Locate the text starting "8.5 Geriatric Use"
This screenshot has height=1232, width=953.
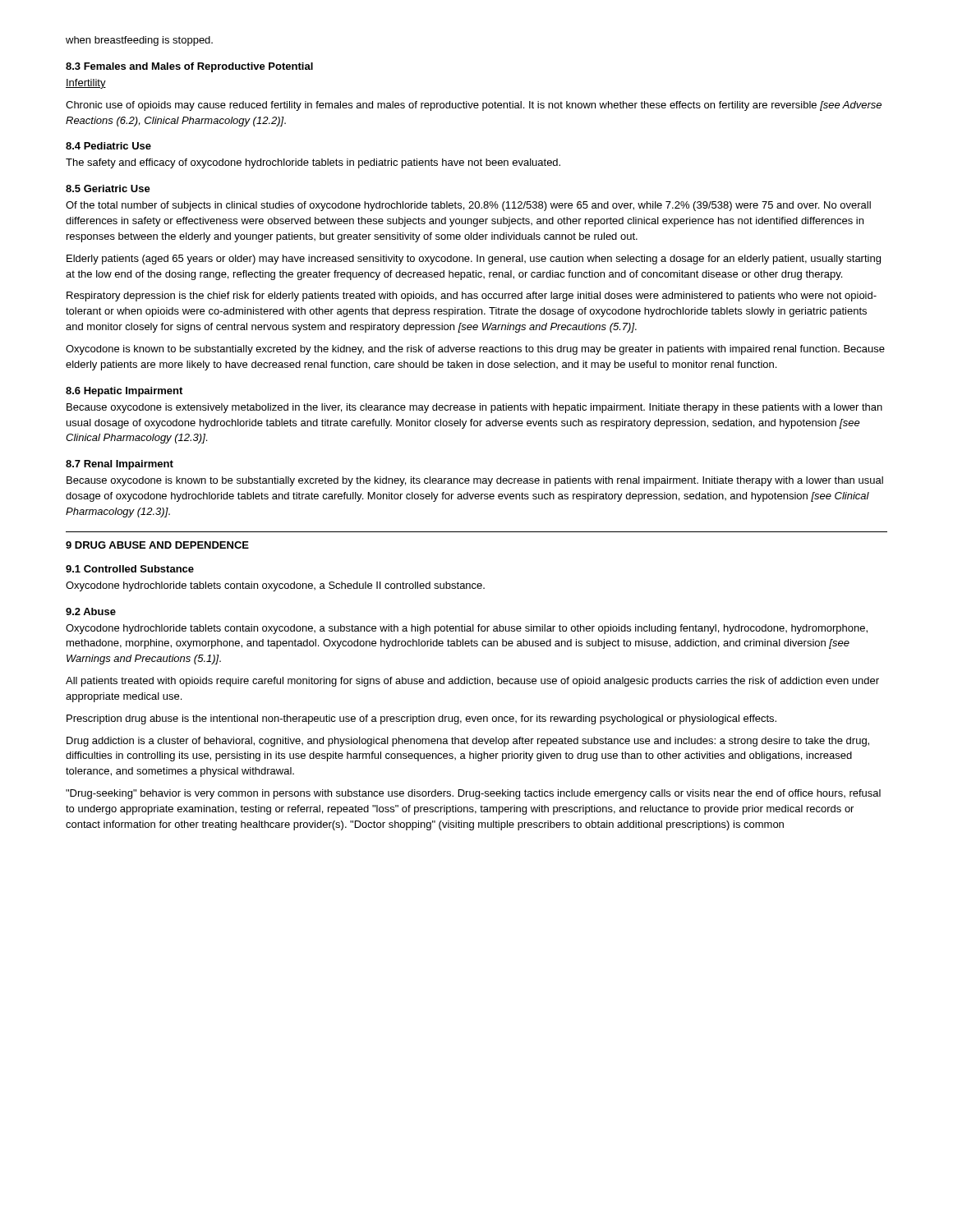[108, 189]
